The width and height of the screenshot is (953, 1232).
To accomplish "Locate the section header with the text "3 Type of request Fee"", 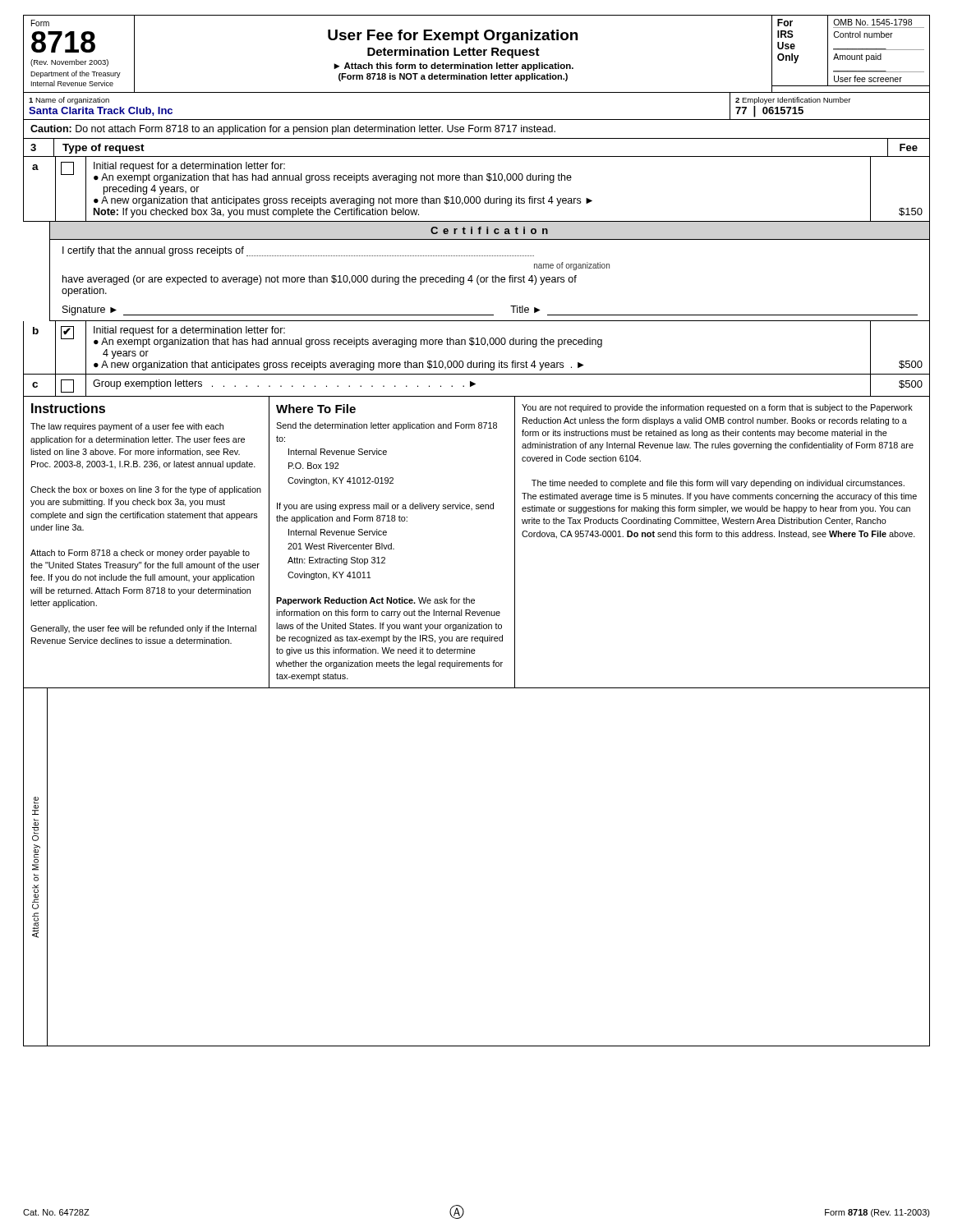I will point(476,148).
